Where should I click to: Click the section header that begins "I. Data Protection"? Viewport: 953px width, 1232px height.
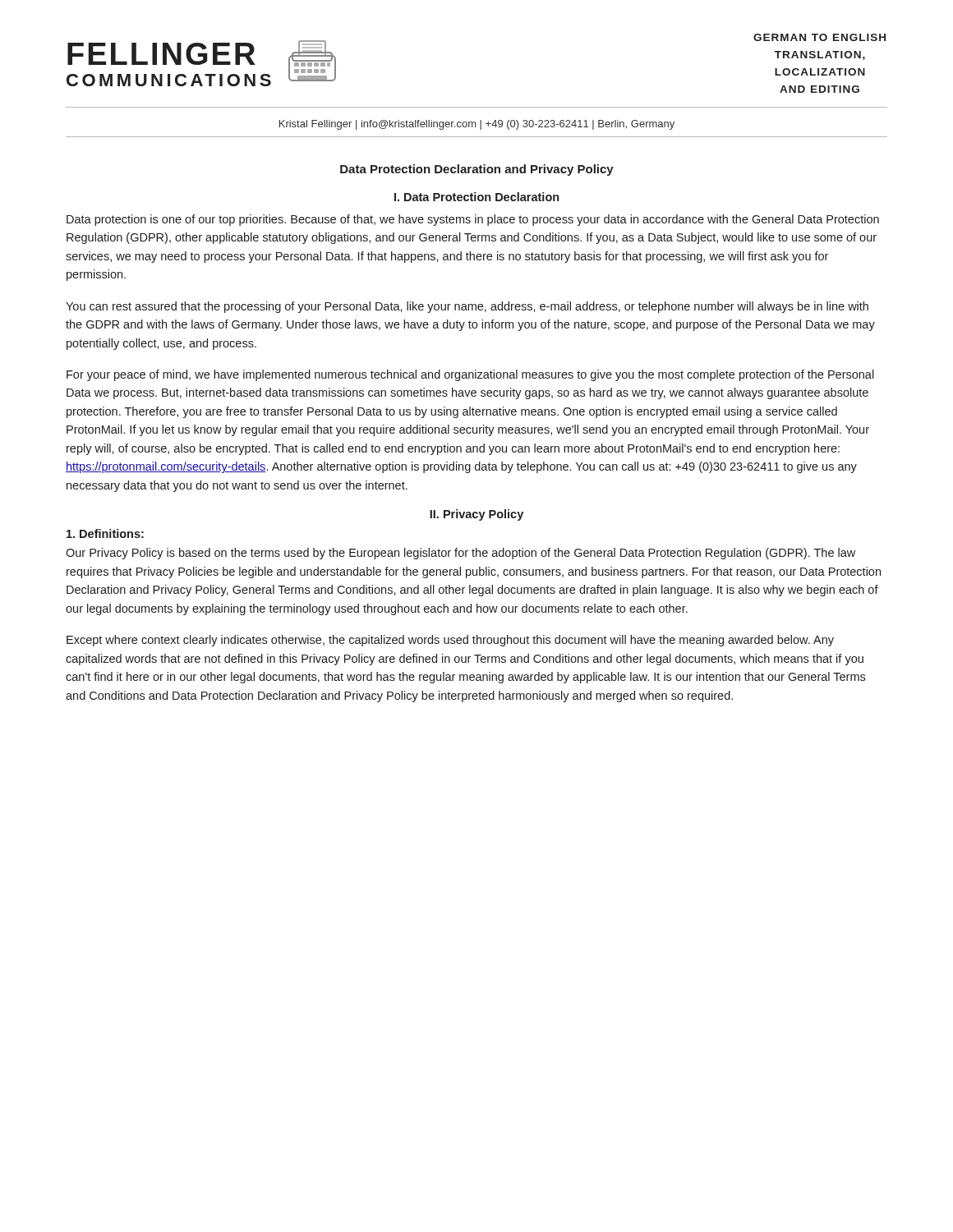pyautogui.click(x=476, y=197)
